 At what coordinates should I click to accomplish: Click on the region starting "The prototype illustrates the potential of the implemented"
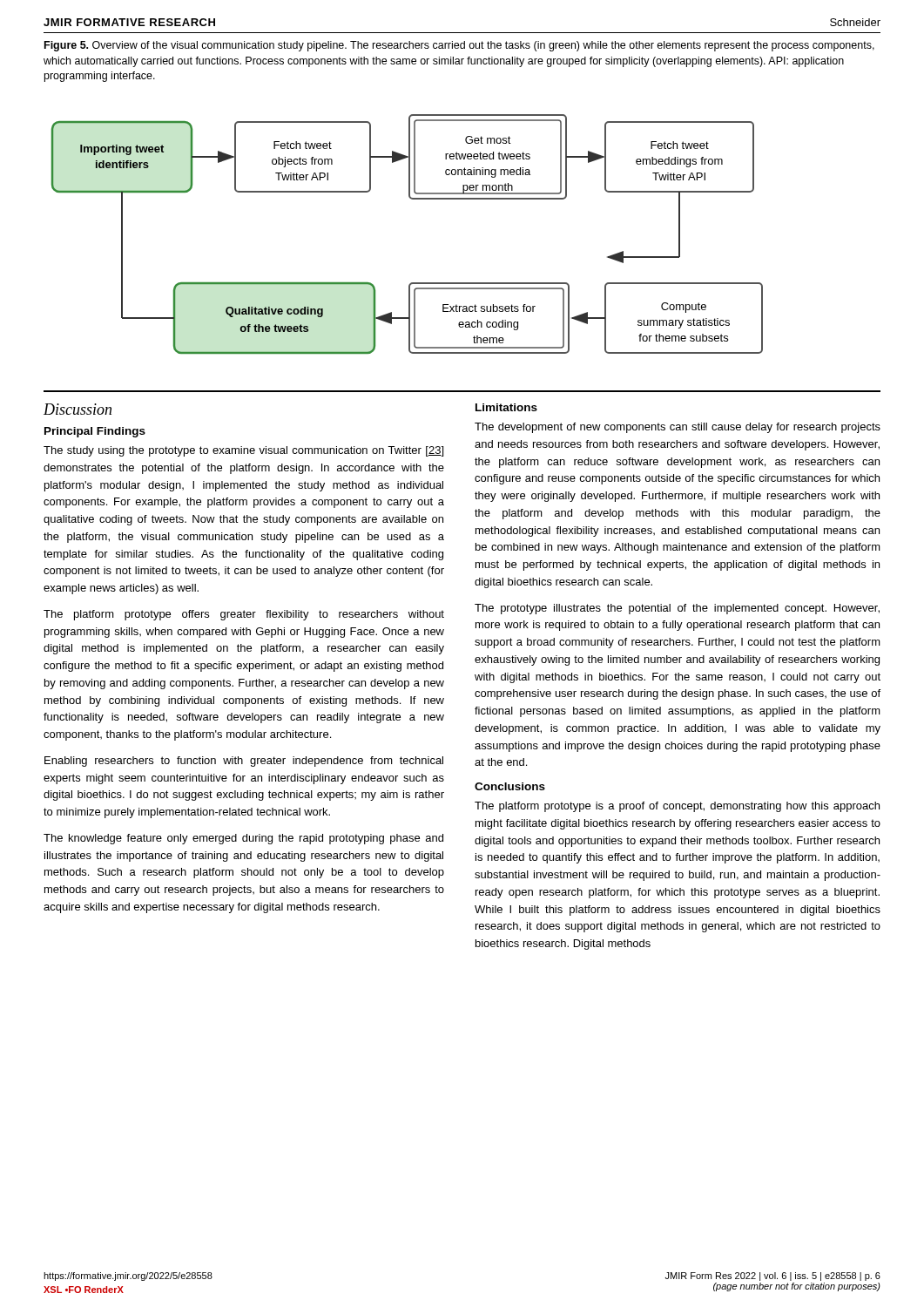click(x=678, y=685)
